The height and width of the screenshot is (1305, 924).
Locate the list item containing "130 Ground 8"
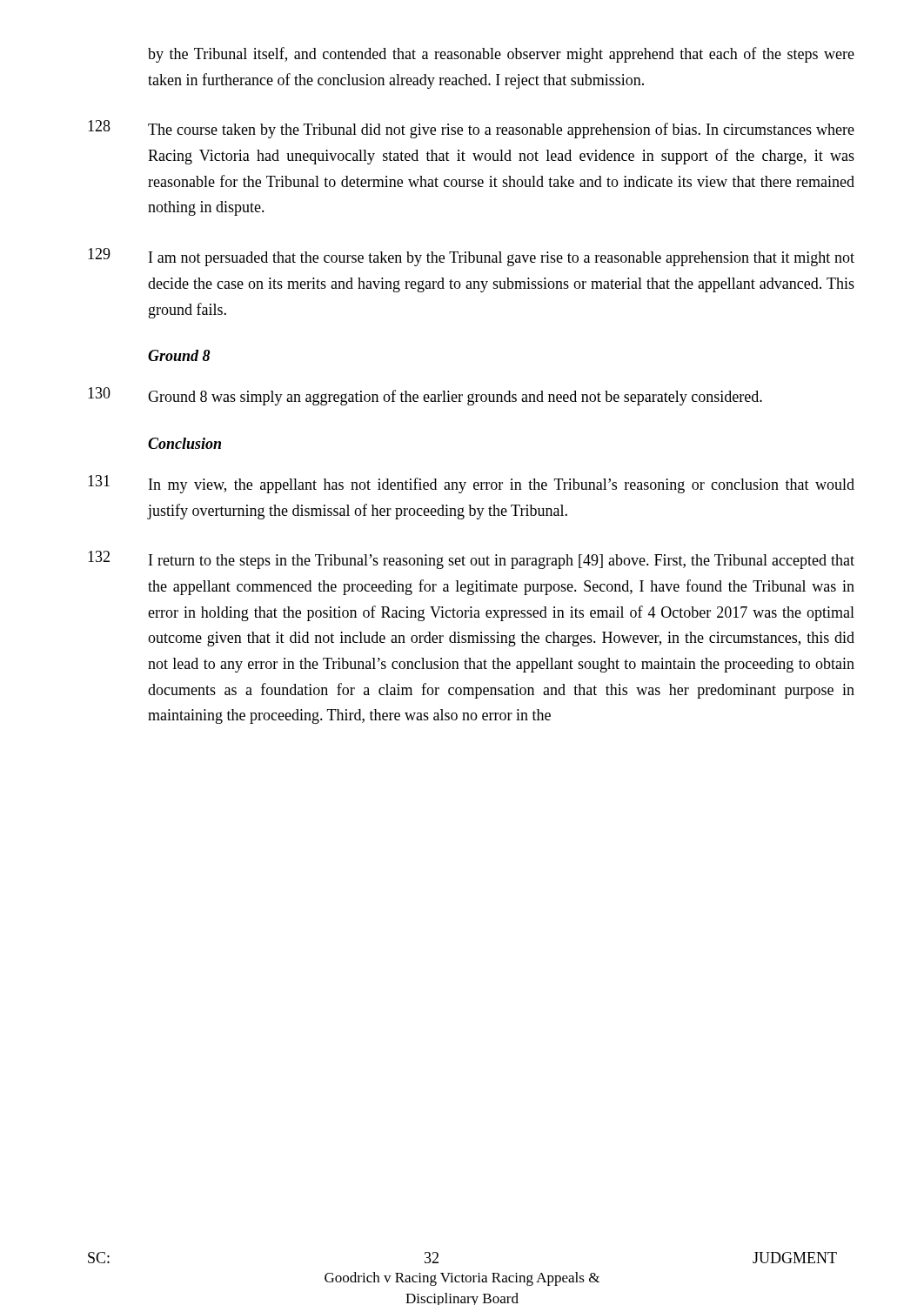pos(471,398)
